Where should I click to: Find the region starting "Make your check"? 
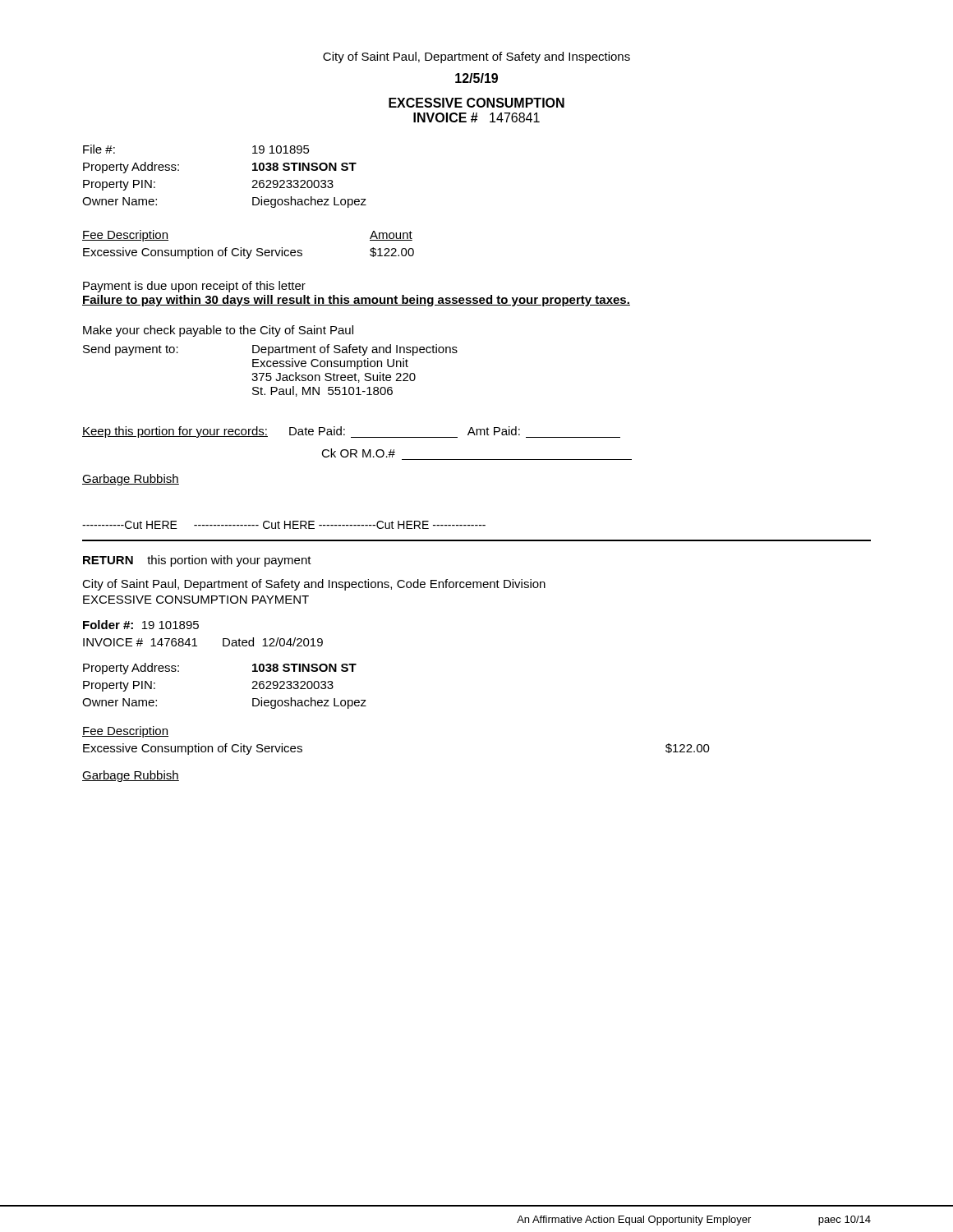pos(218,331)
